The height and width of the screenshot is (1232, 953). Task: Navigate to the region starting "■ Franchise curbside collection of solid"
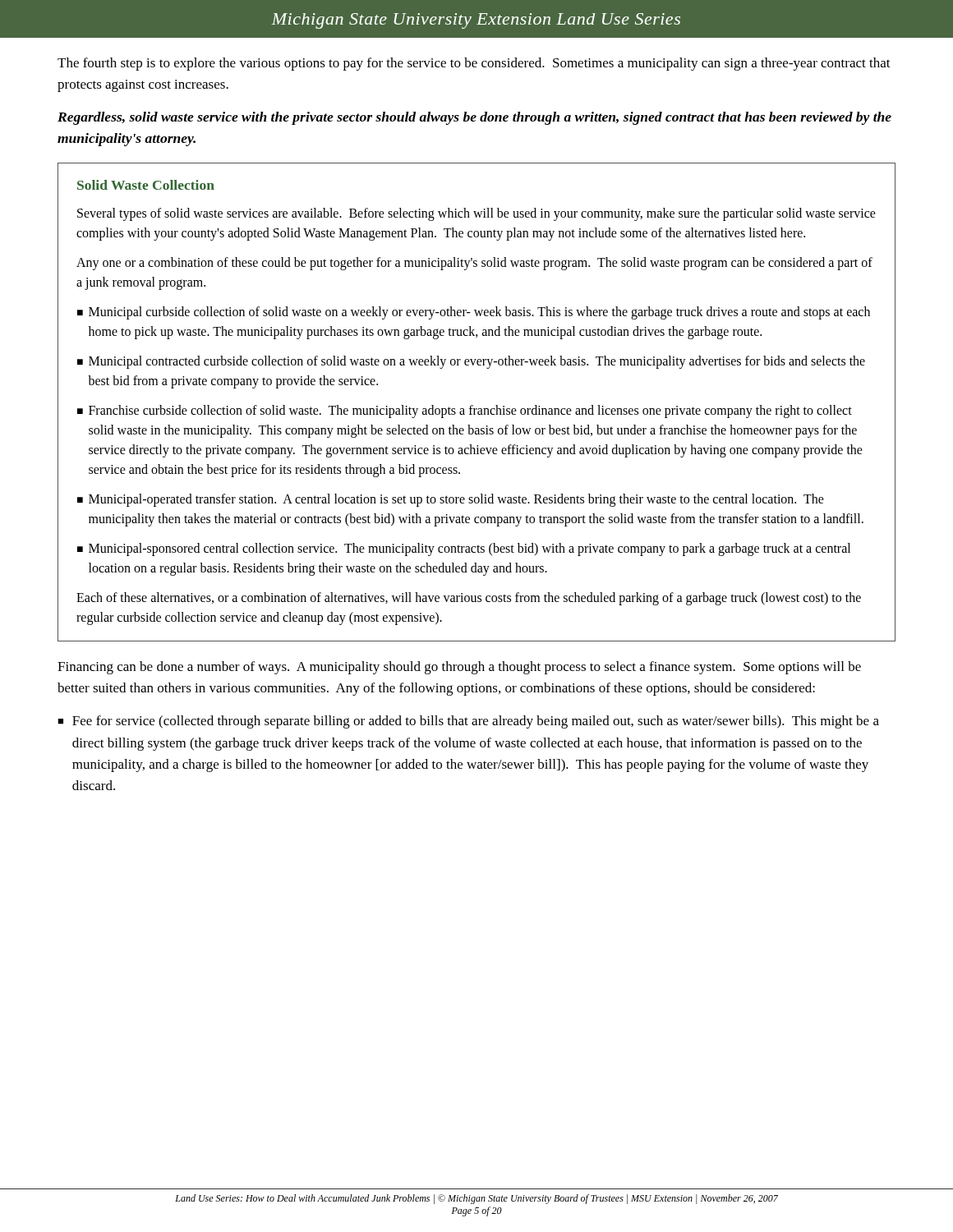[x=476, y=440]
